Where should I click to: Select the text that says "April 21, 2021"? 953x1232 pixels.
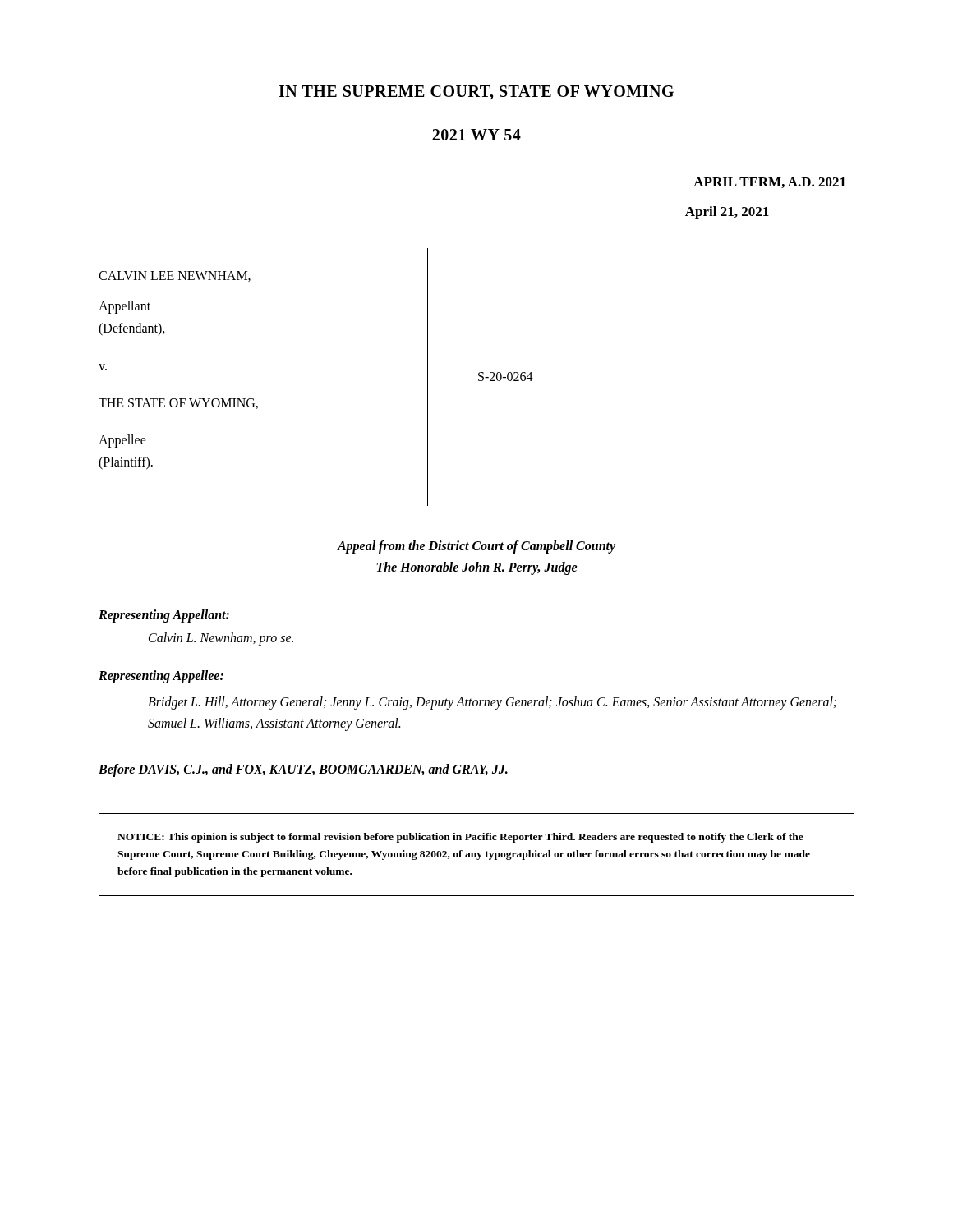click(x=727, y=214)
